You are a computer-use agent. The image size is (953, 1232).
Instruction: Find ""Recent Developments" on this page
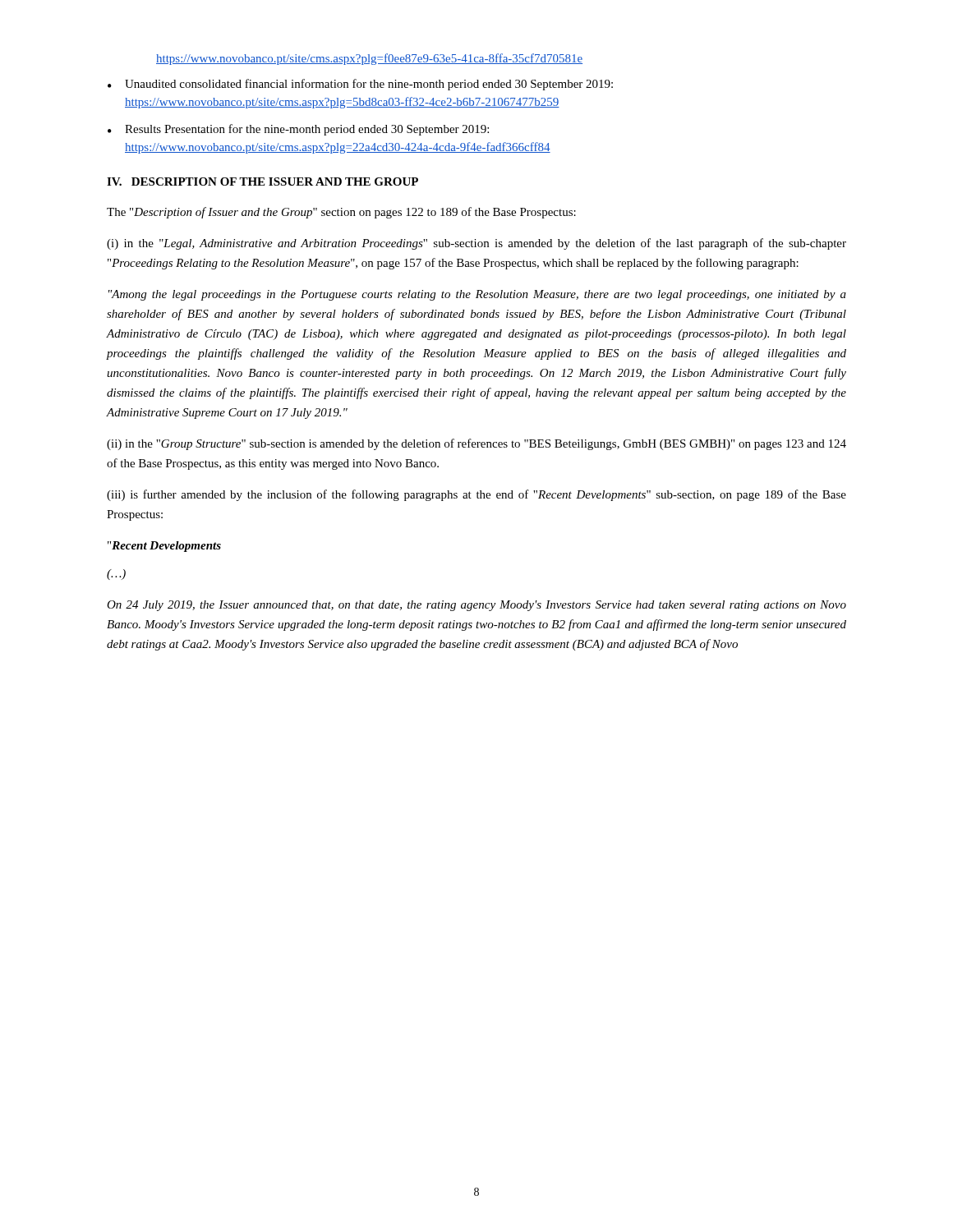(x=164, y=545)
